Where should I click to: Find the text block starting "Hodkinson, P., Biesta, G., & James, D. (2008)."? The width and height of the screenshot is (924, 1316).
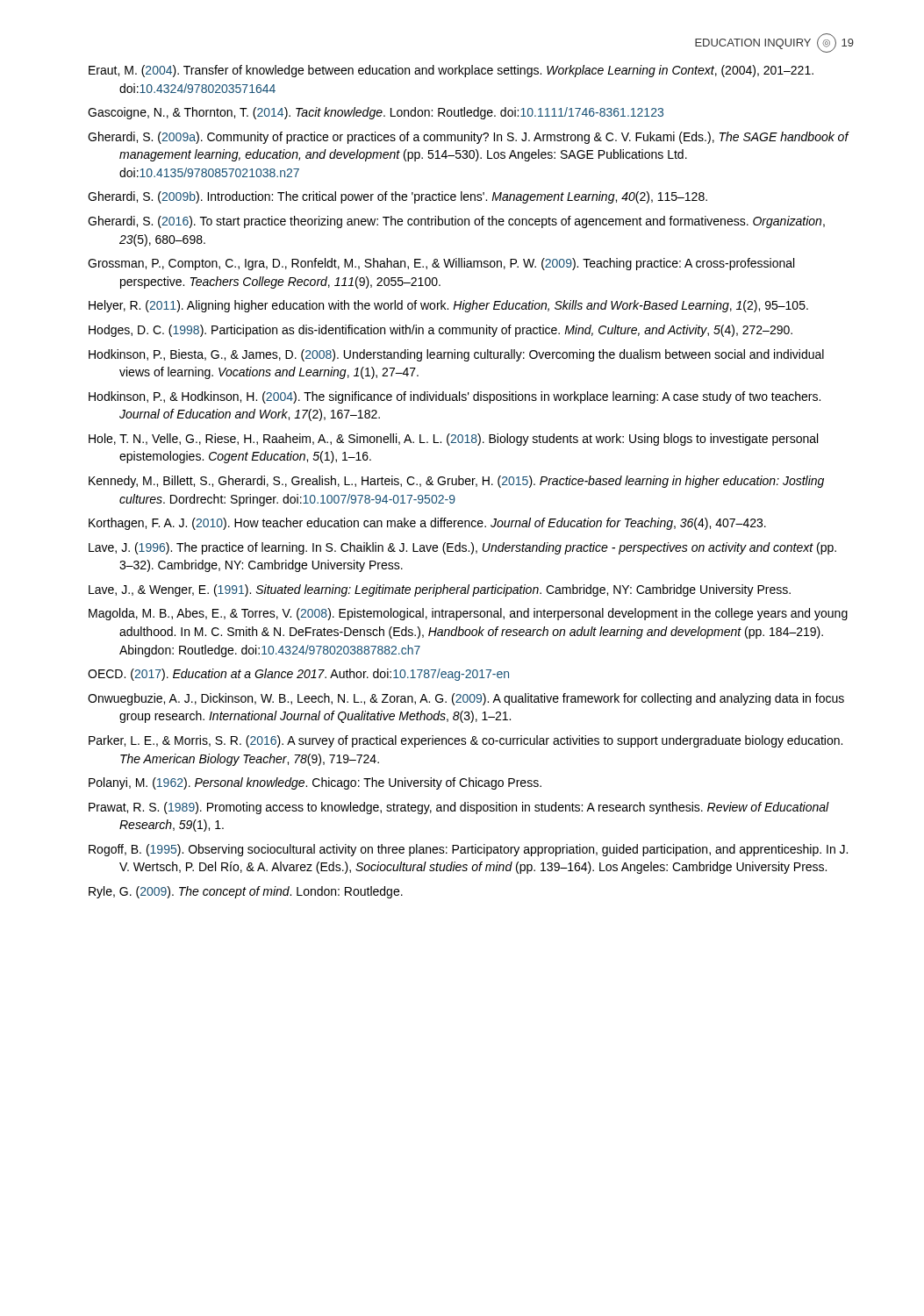[x=456, y=363]
